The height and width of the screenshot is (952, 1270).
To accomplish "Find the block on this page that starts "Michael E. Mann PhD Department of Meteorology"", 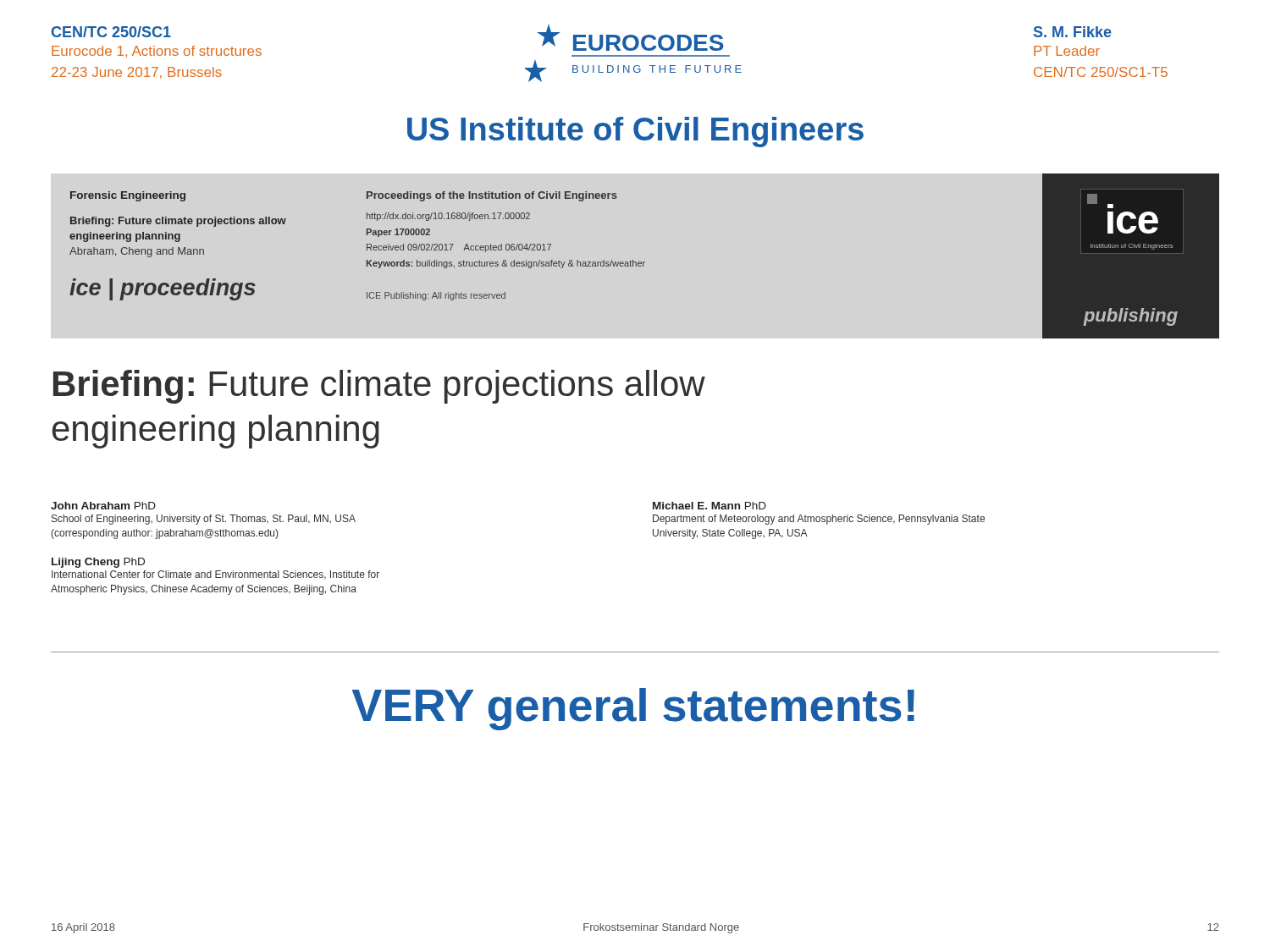I will click(936, 520).
